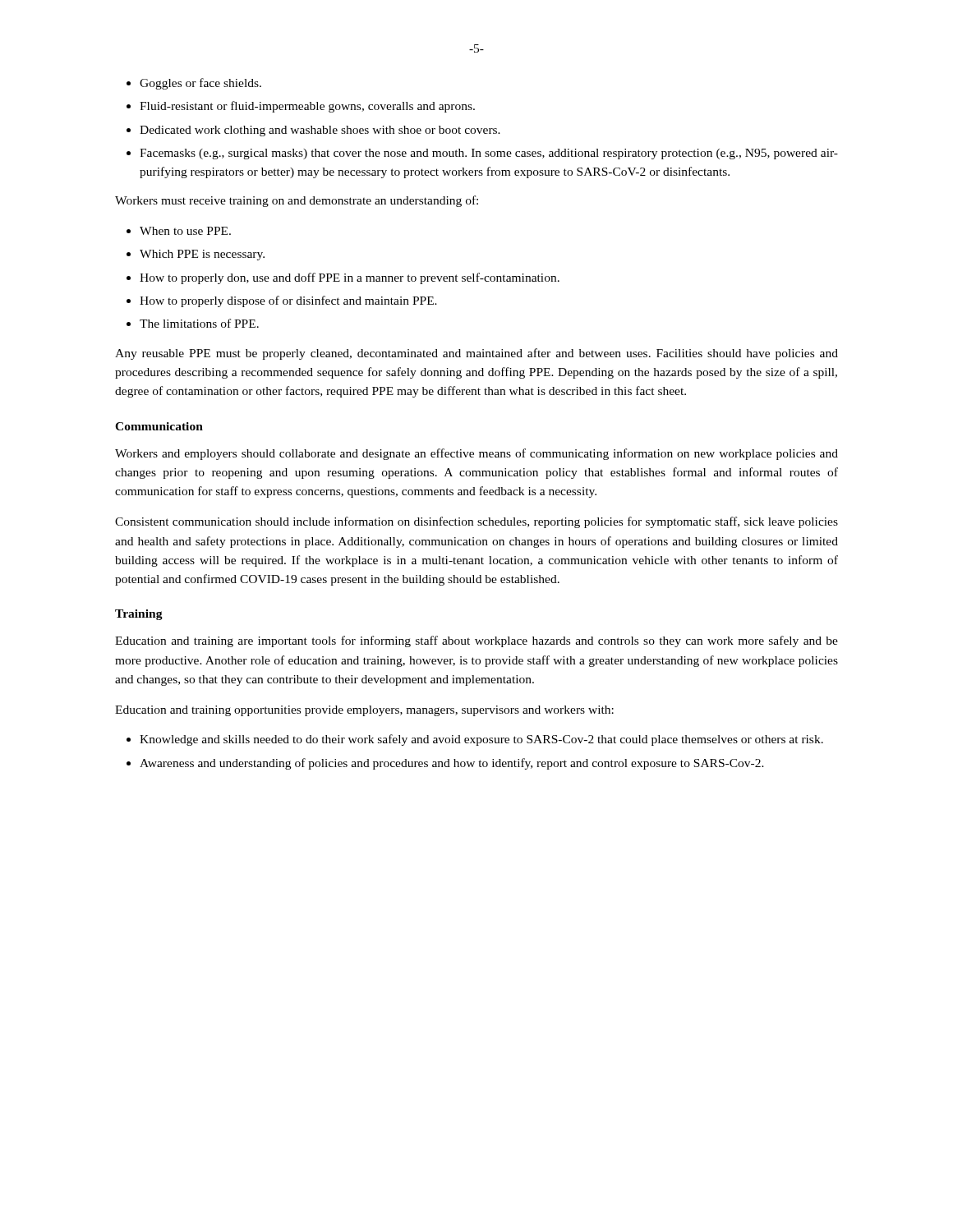This screenshot has width=953, height=1232.
Task: Select the list item that says "Awareness and understanding"
Action: [452, 763]
